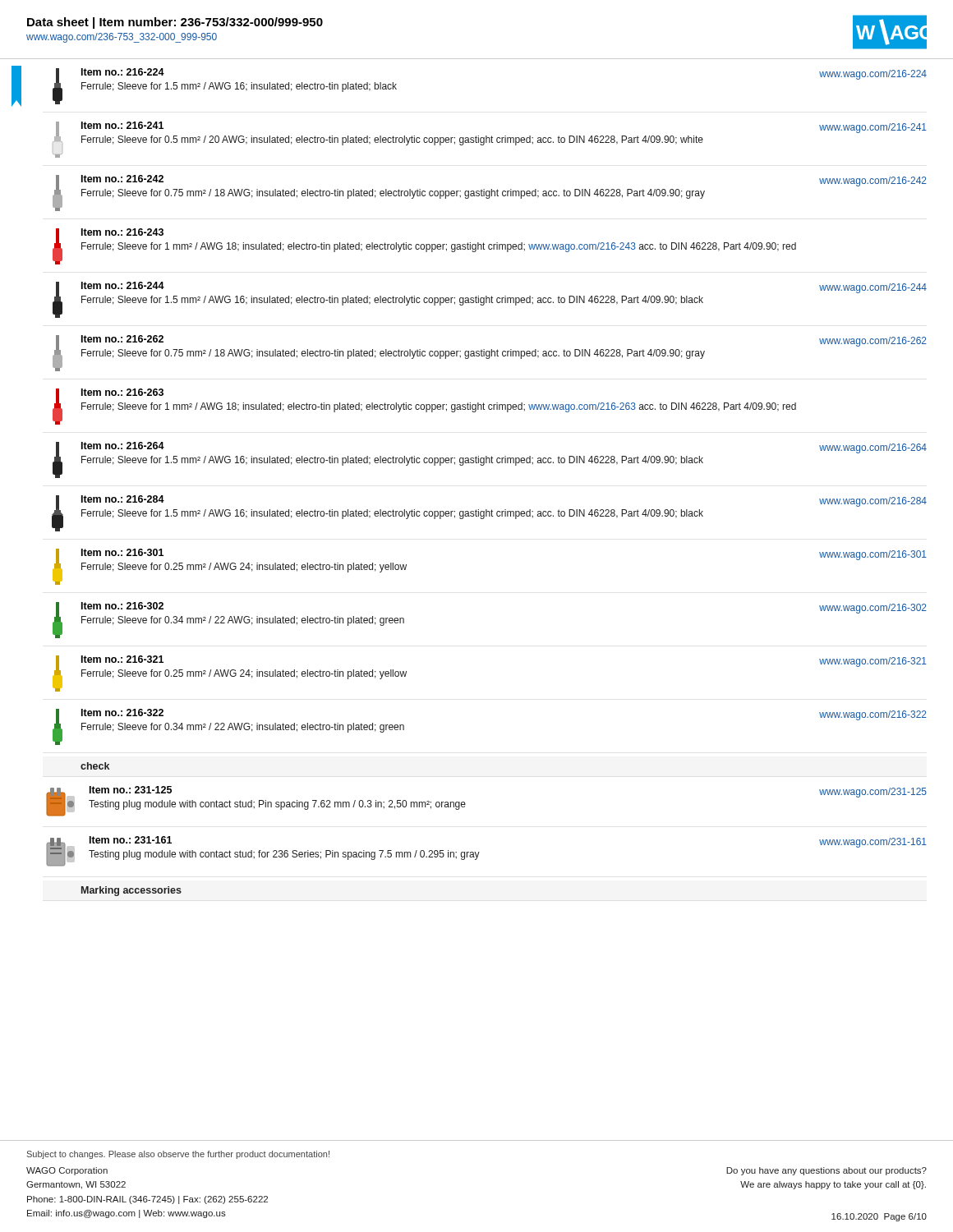
Task: Find the text starting "Item no.: 216-224 Ferrule; Sleeve"
Action: point(146,86)
